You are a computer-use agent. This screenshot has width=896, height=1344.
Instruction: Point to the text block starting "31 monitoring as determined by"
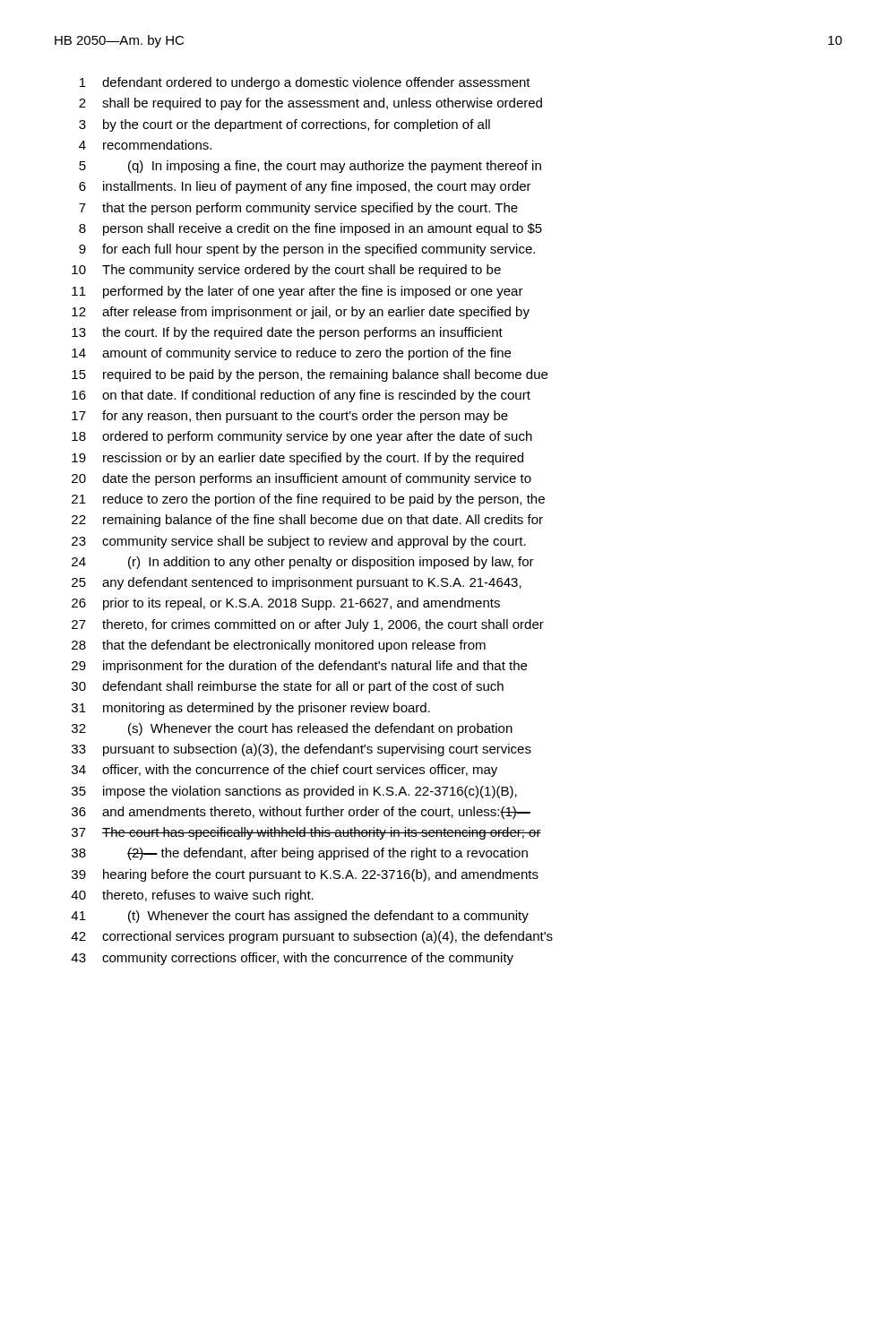tap(251, 709)
